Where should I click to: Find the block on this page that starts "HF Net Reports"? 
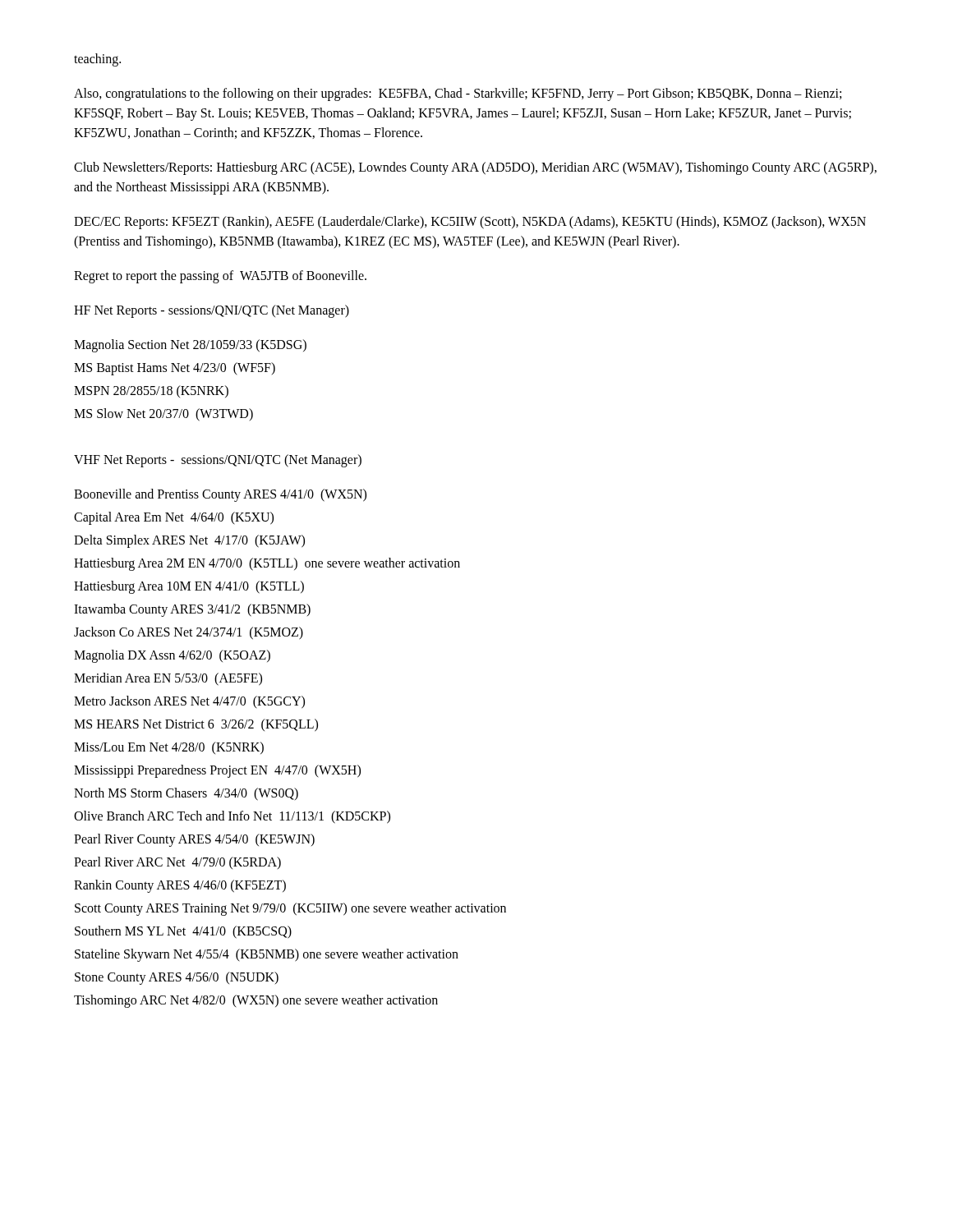[x=212, y=310]
